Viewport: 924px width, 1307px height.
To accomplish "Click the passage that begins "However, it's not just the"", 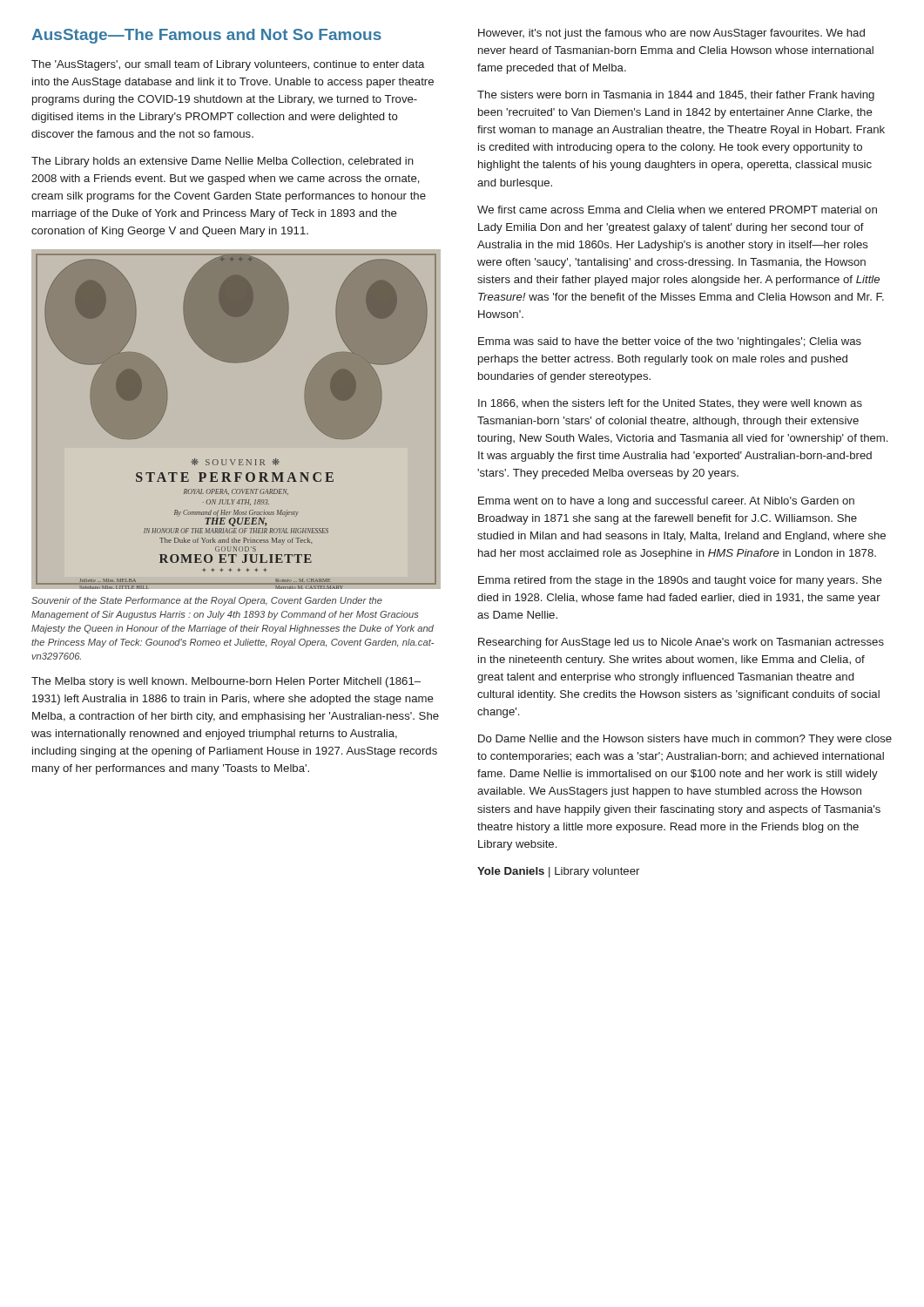I will 676,50.
